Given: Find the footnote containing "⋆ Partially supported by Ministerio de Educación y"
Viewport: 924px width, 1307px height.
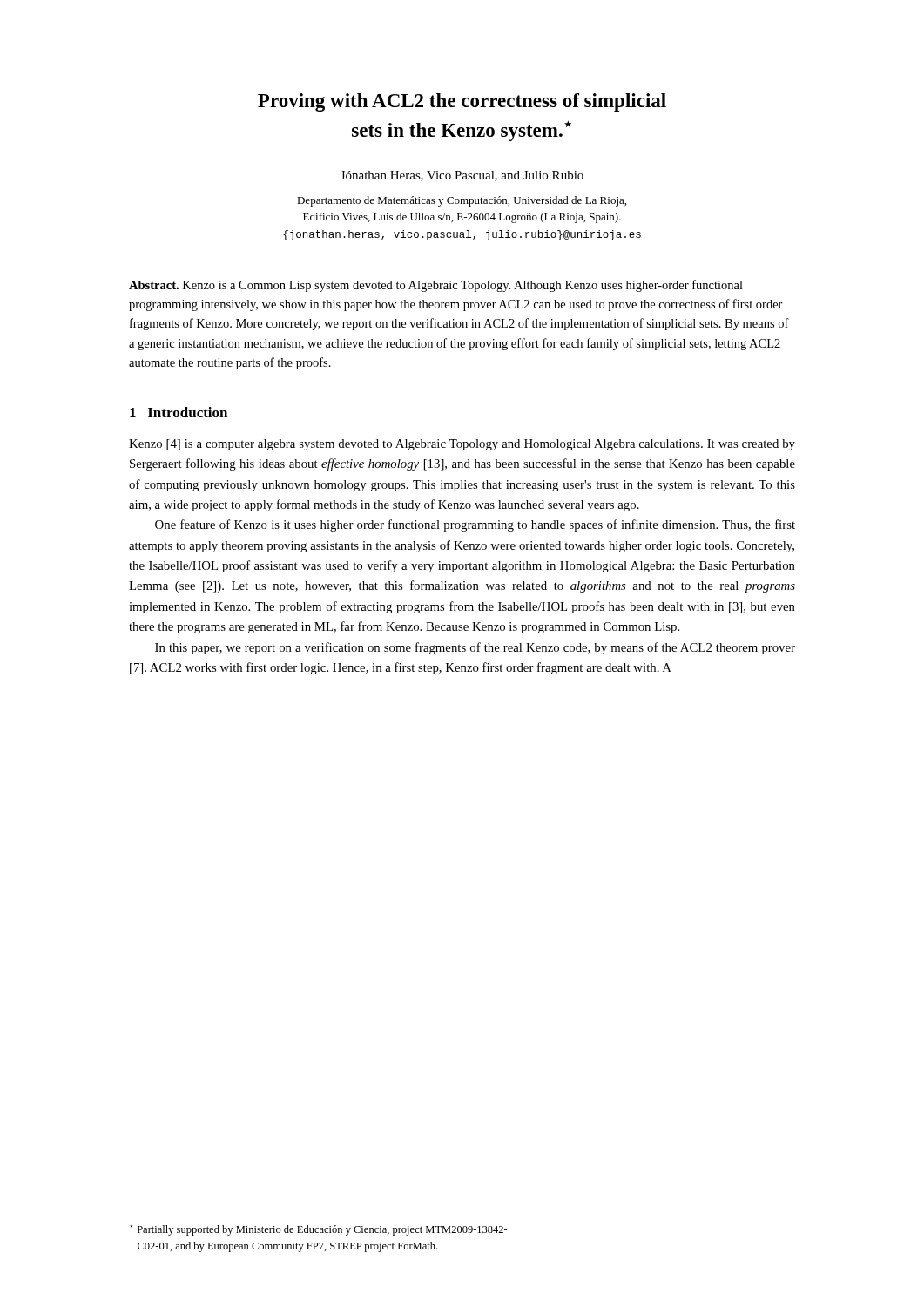Looking at the screenshot, I should click(318, 1234).
